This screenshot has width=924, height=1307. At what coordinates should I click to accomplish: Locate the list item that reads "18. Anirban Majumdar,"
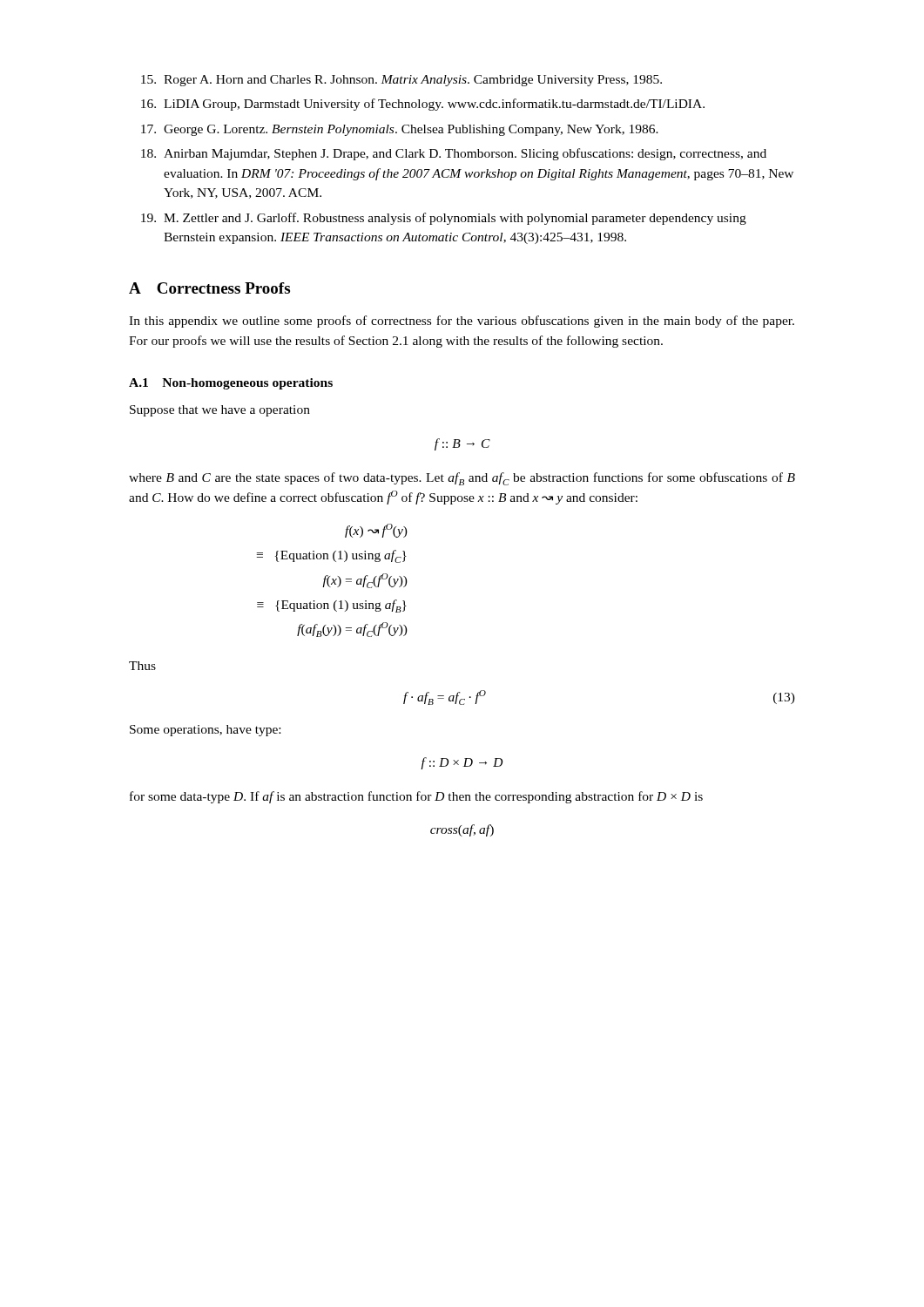click(462, 174)
